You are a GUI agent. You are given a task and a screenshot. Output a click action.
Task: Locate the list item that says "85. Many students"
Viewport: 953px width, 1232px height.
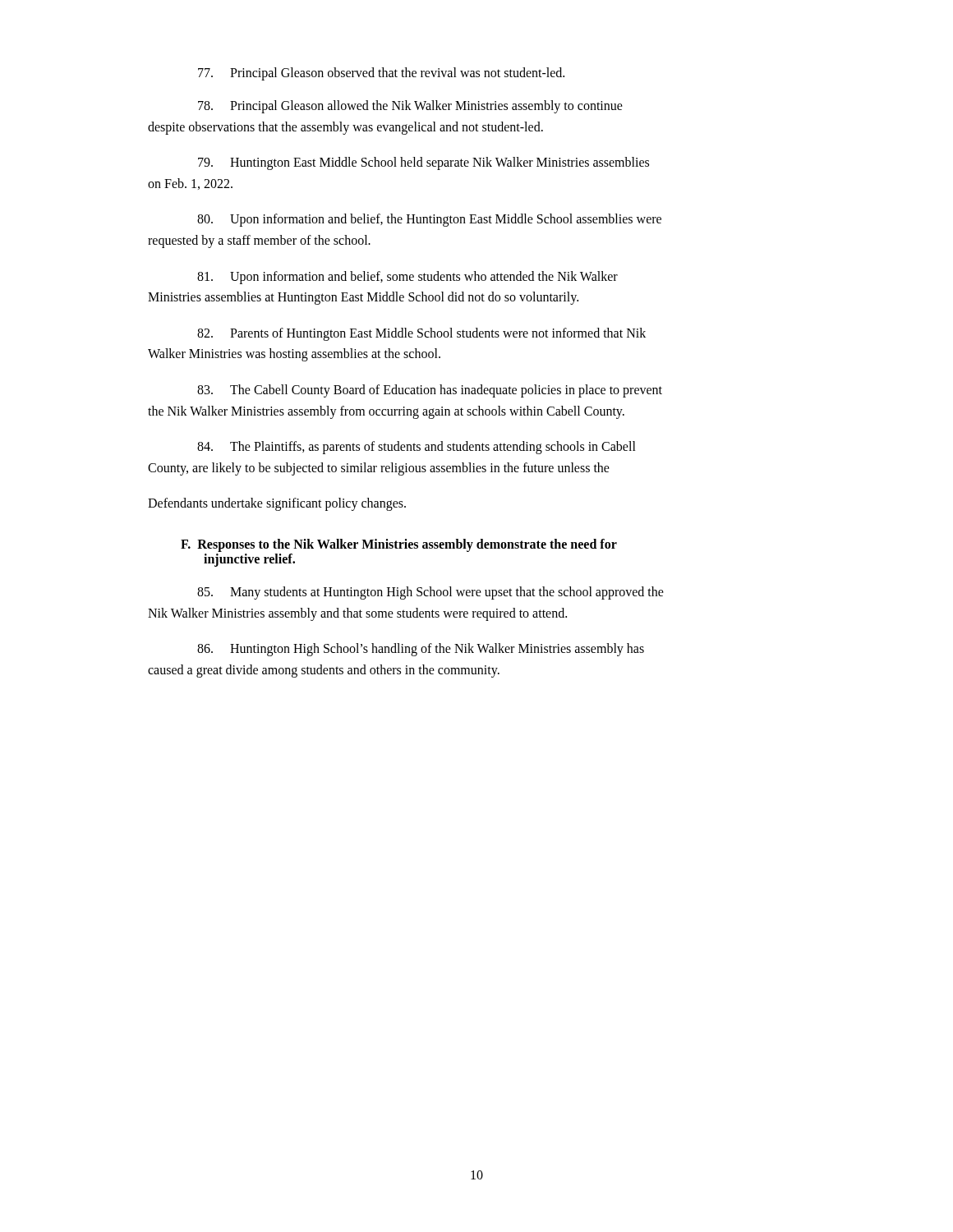[476, 602]
